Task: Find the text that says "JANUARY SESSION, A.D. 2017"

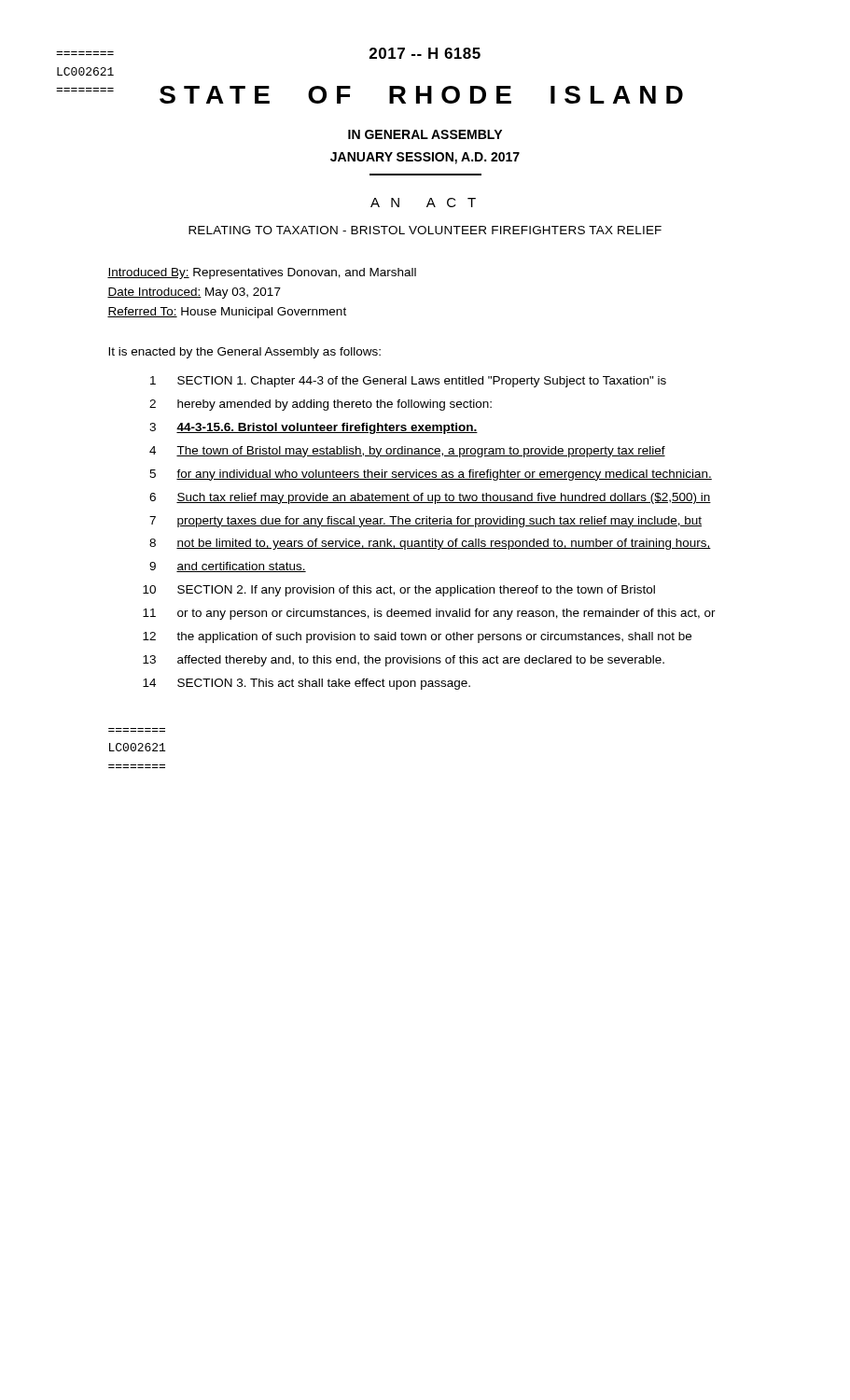Action: 425,157
